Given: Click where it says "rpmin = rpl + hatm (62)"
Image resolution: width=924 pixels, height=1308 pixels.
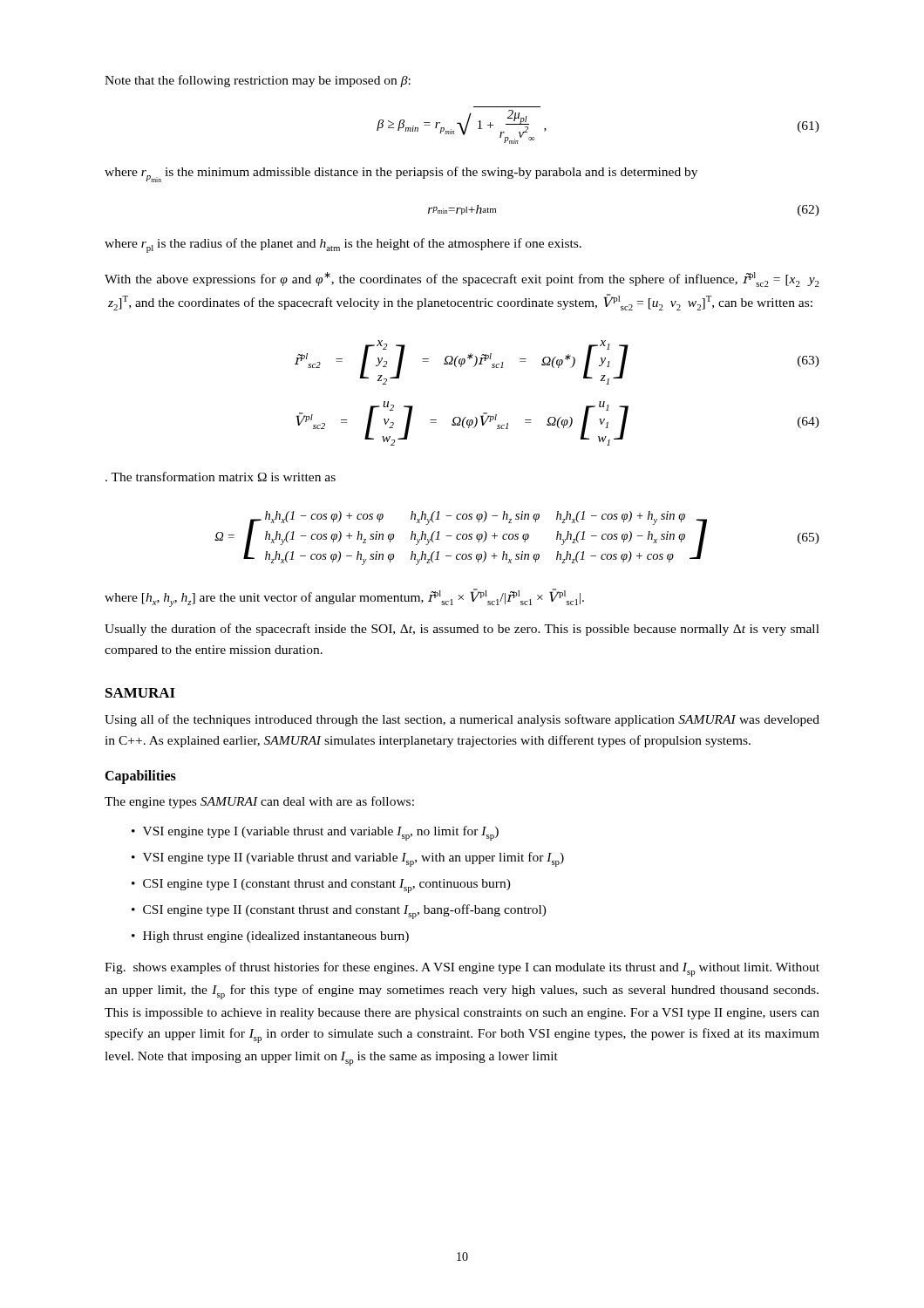Looking at the screenshot, I should point(462,211).
